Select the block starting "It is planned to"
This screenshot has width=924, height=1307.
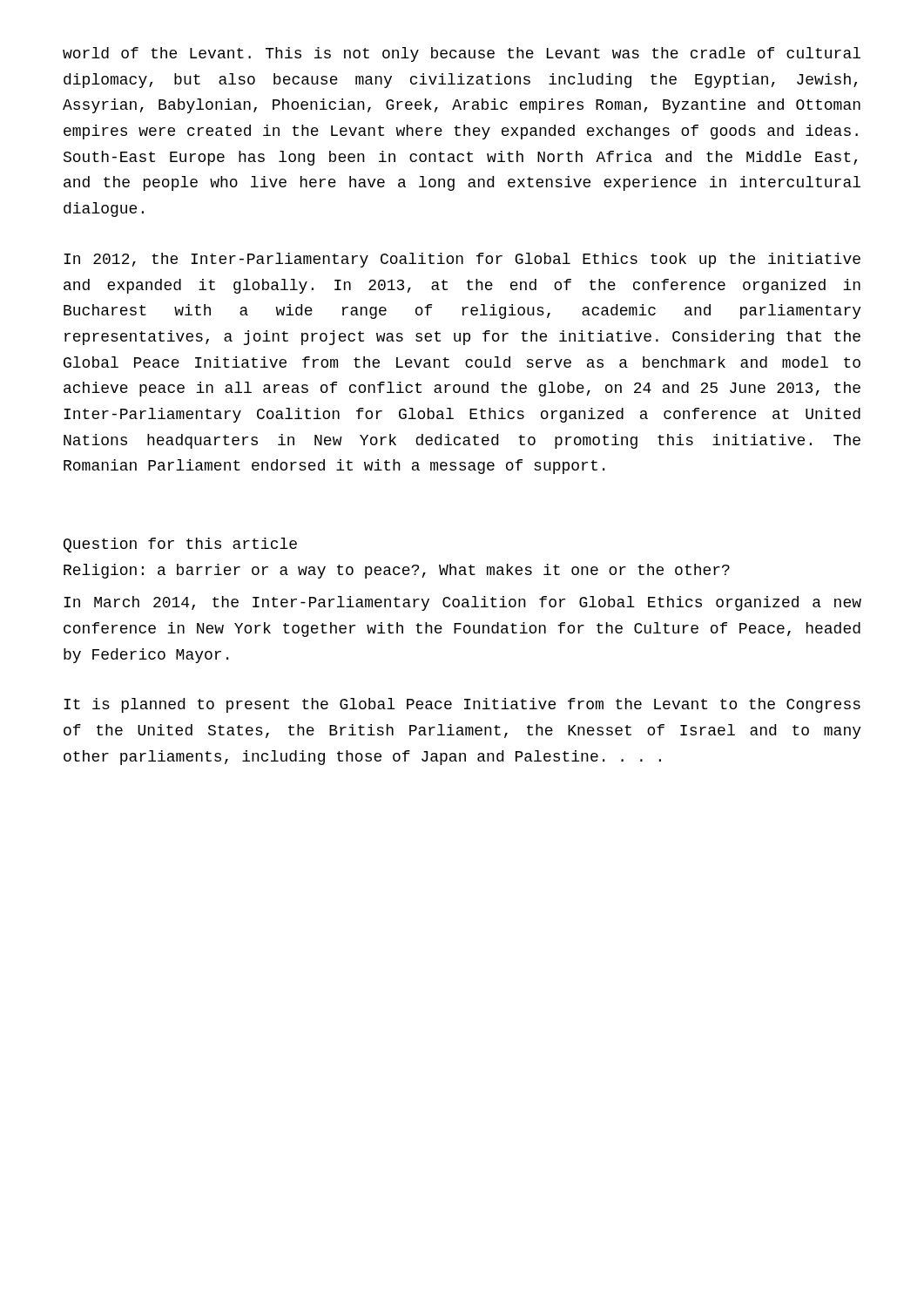coord(462,731)
